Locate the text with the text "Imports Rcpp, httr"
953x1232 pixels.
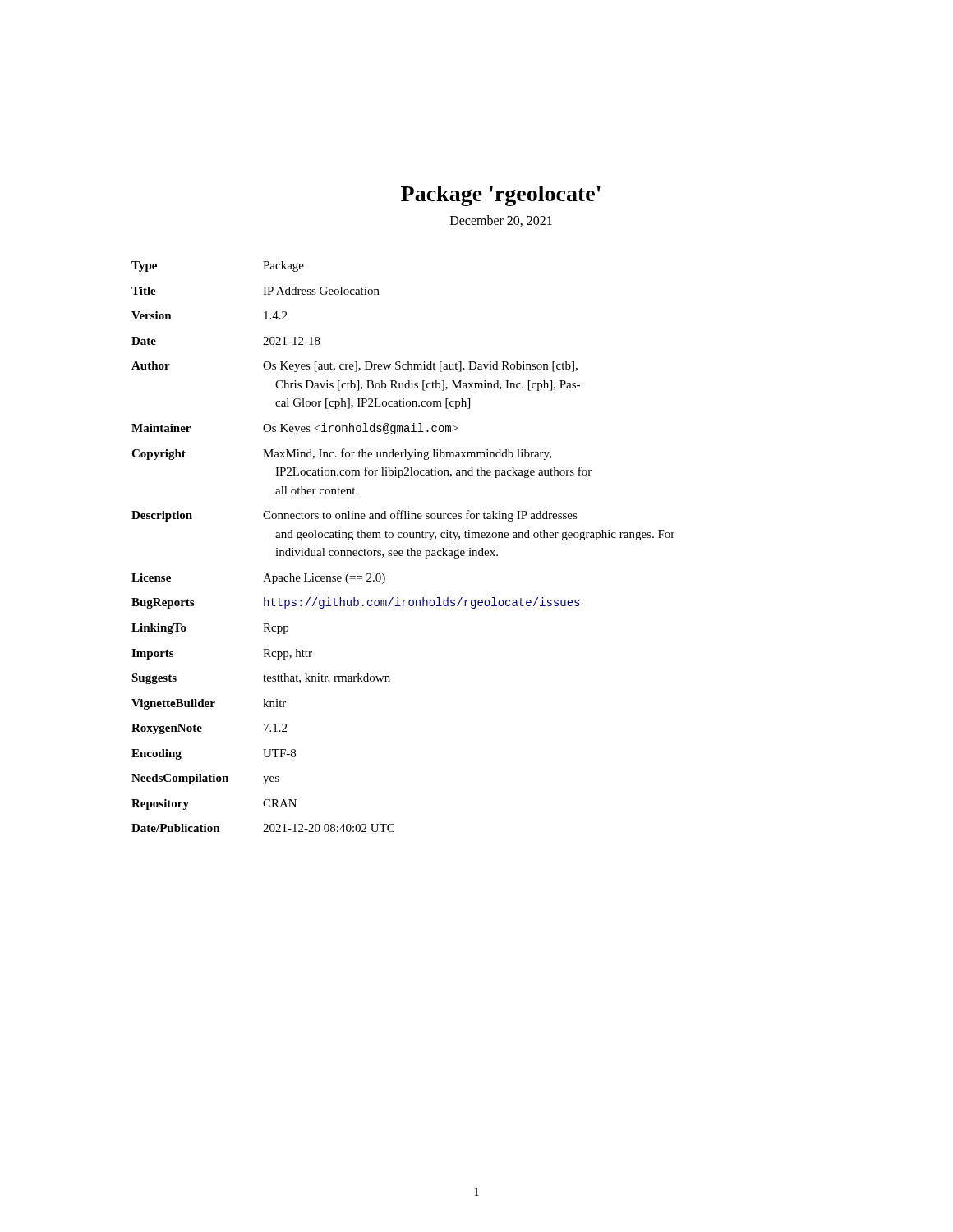click(156, 654)
